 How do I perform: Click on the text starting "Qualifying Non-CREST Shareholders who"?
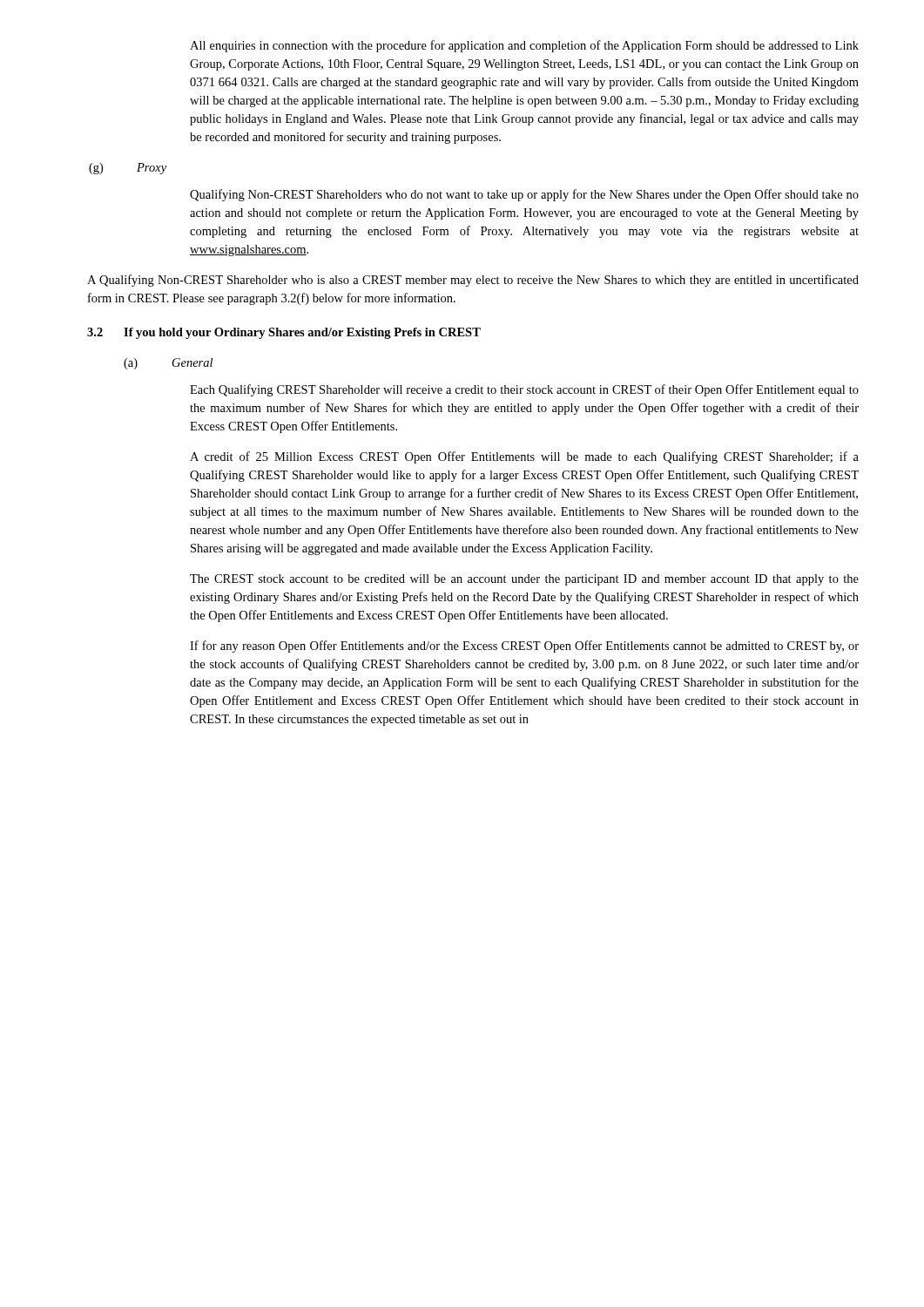click(x=524, y=222)
